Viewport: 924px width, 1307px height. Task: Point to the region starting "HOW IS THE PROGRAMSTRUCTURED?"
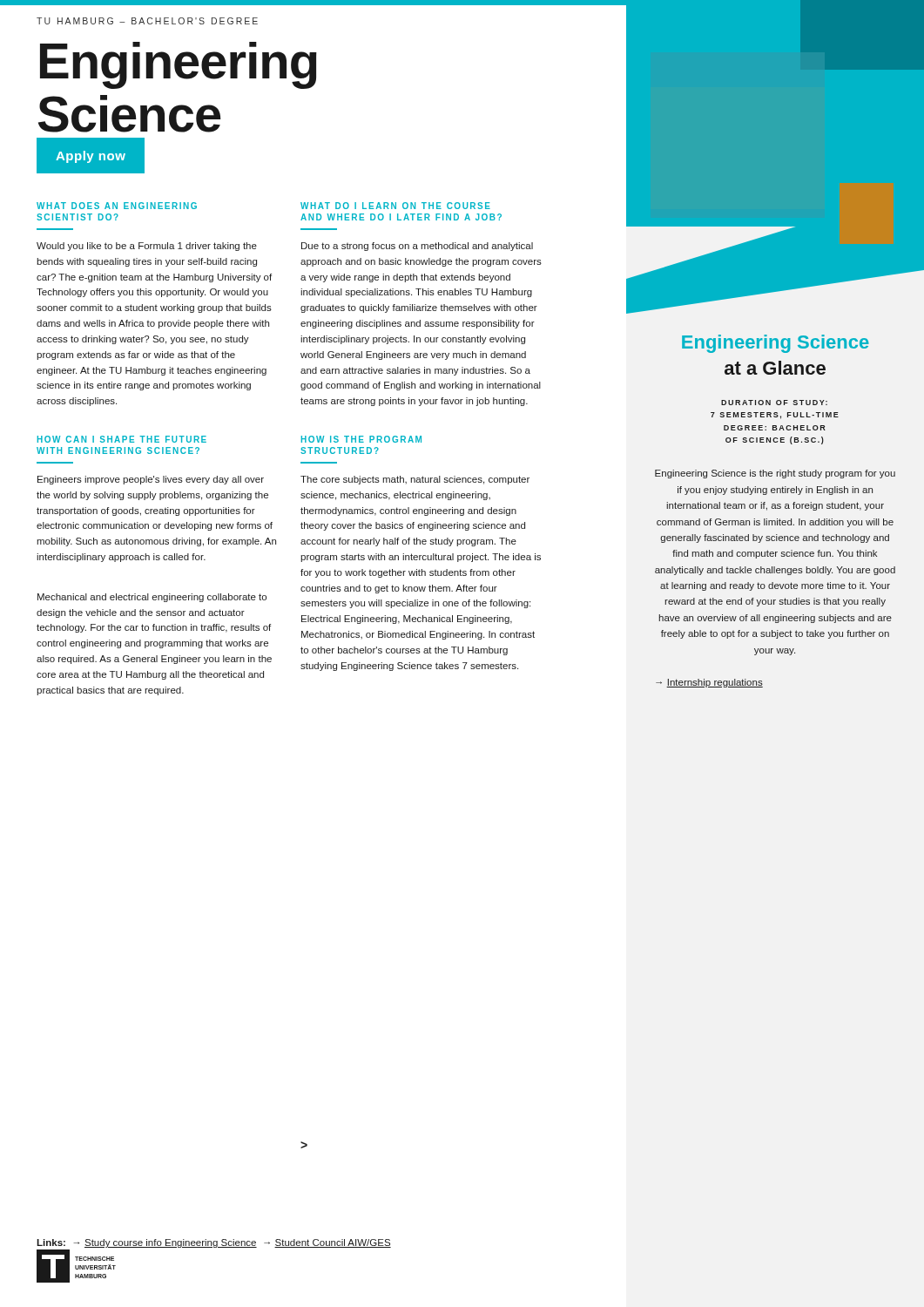tap(422, 449)
